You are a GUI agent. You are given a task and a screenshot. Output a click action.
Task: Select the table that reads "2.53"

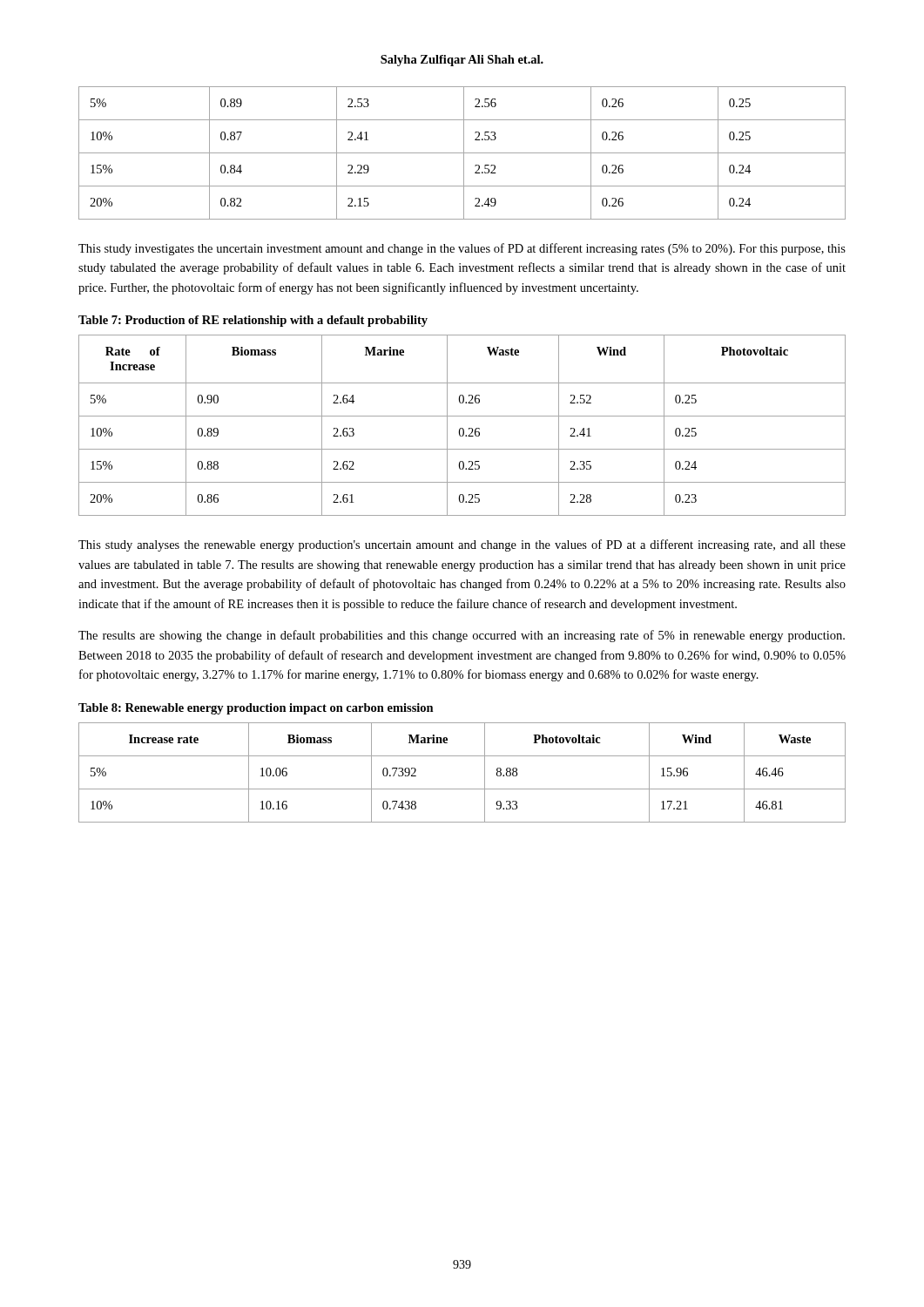click(462, 153)
